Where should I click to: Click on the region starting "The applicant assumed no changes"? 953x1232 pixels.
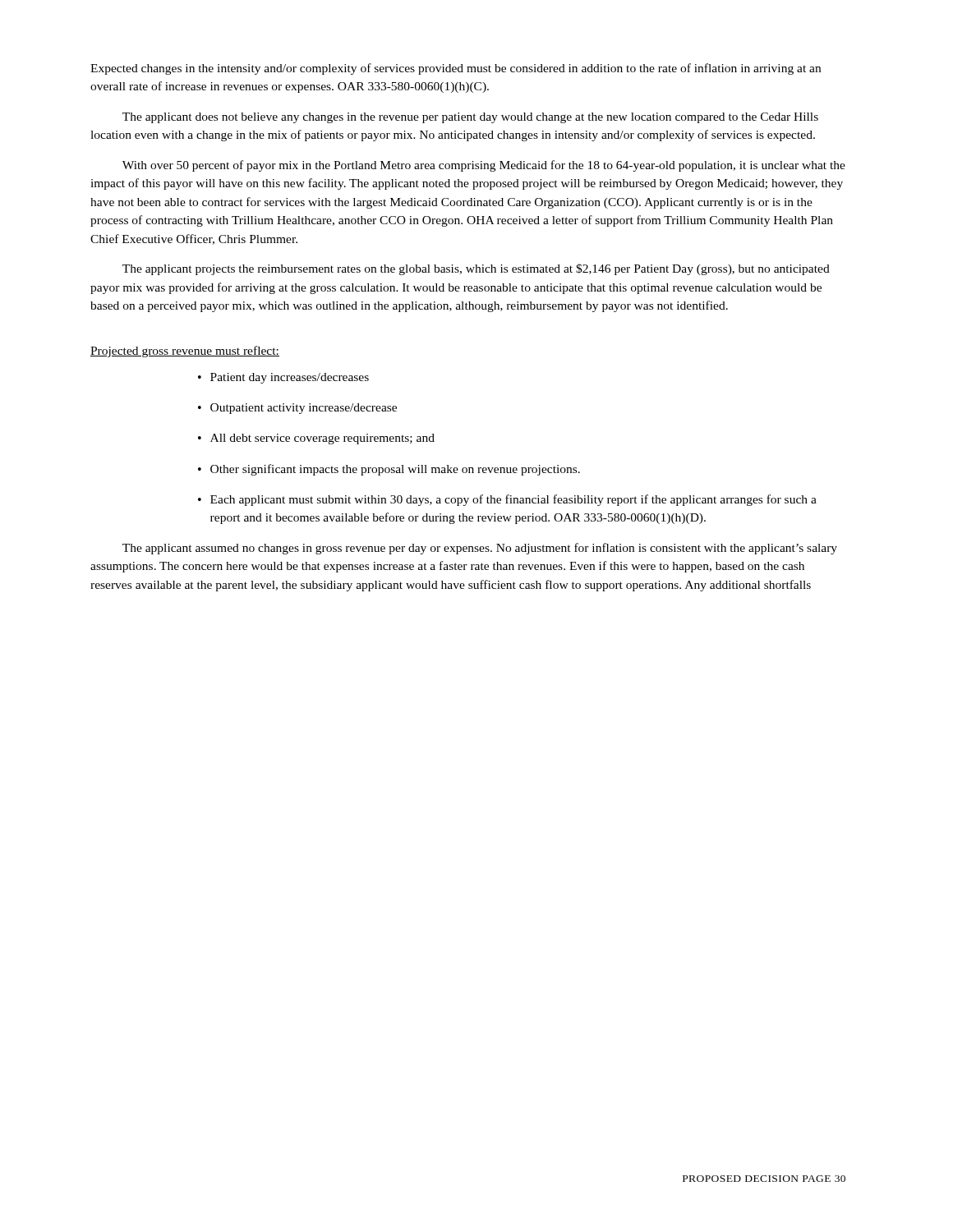point(468,566)
